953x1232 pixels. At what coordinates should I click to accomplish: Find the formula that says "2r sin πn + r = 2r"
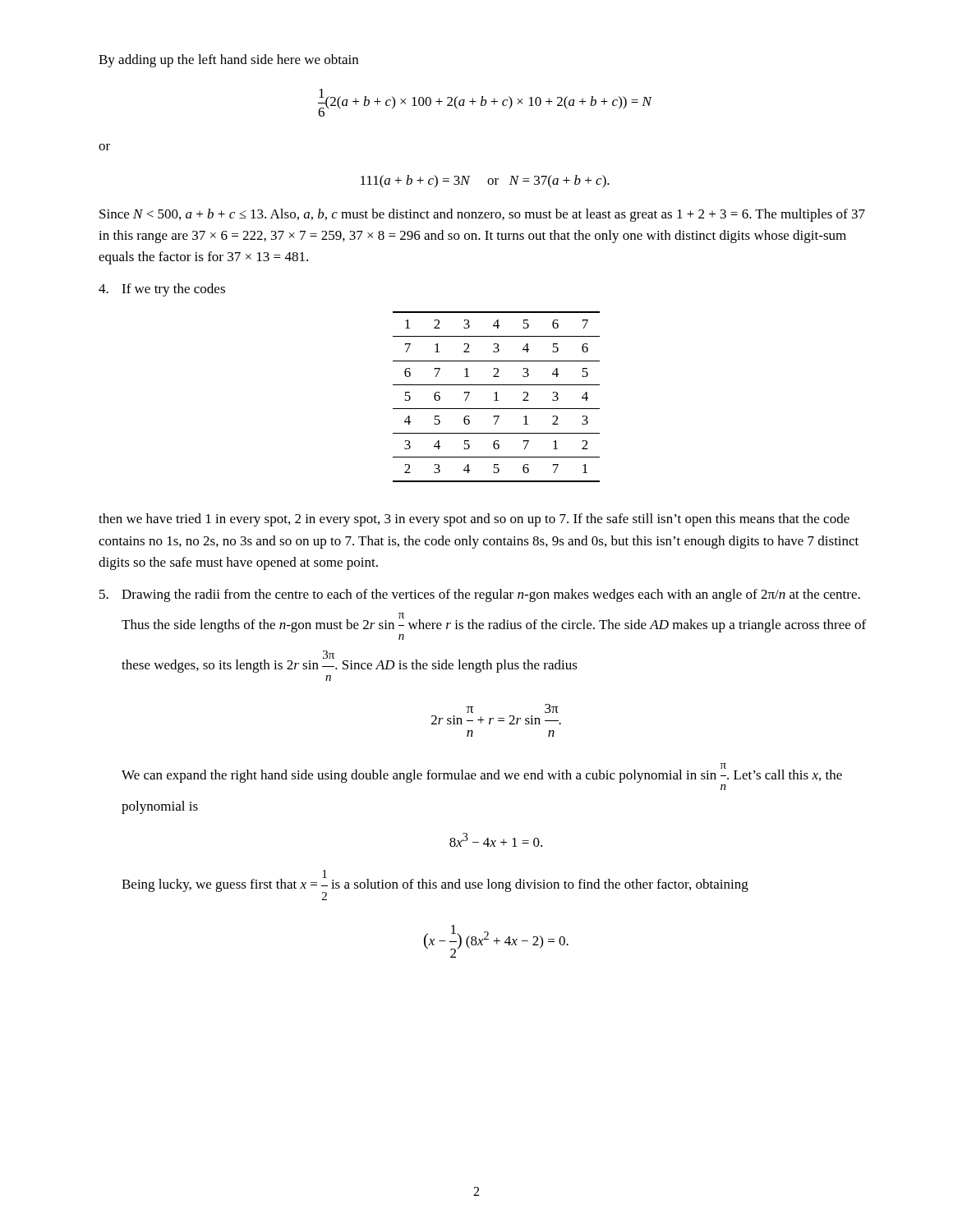(x=496, y=721)
